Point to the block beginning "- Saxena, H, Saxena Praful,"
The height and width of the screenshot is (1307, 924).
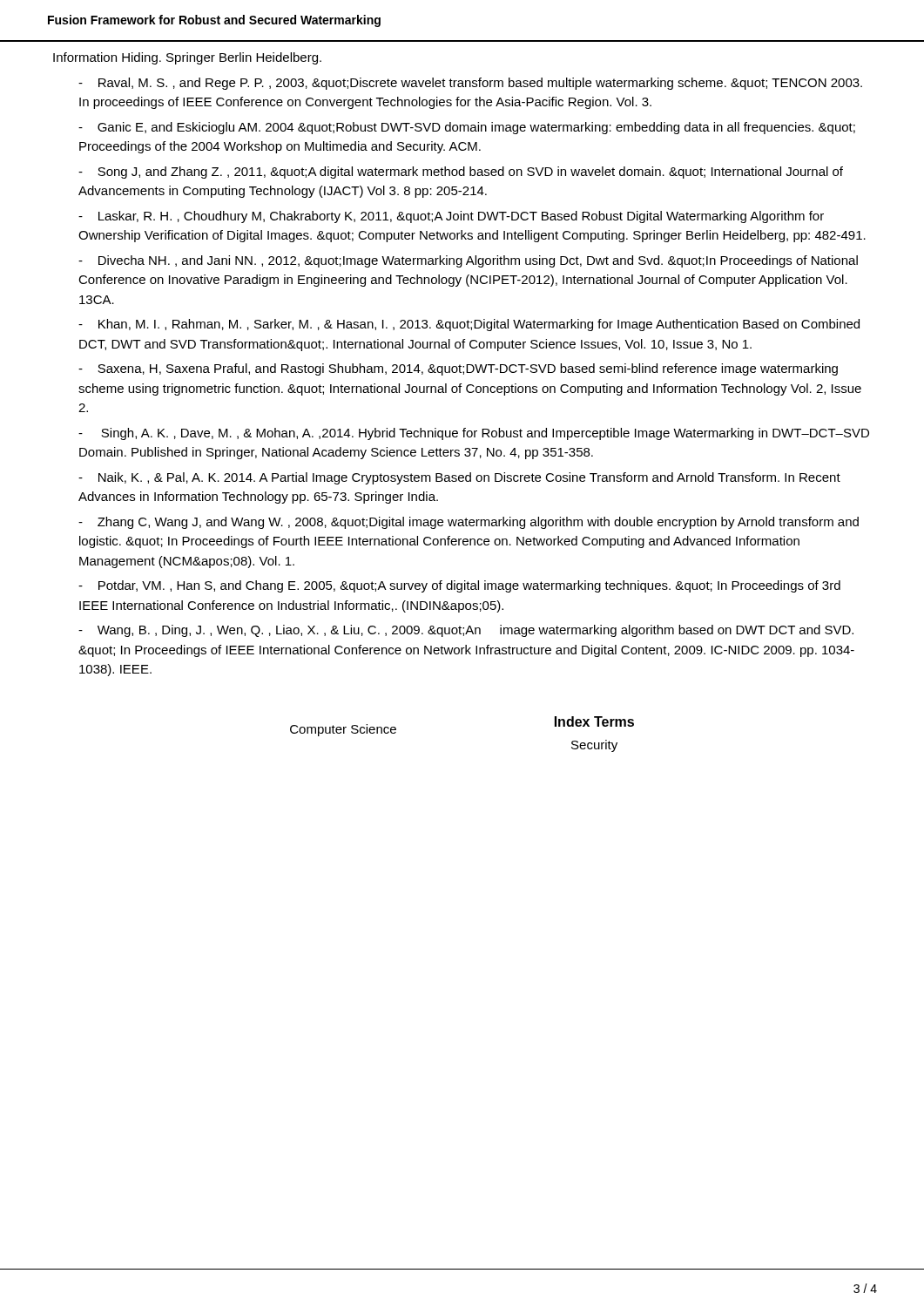click(470, 388)
